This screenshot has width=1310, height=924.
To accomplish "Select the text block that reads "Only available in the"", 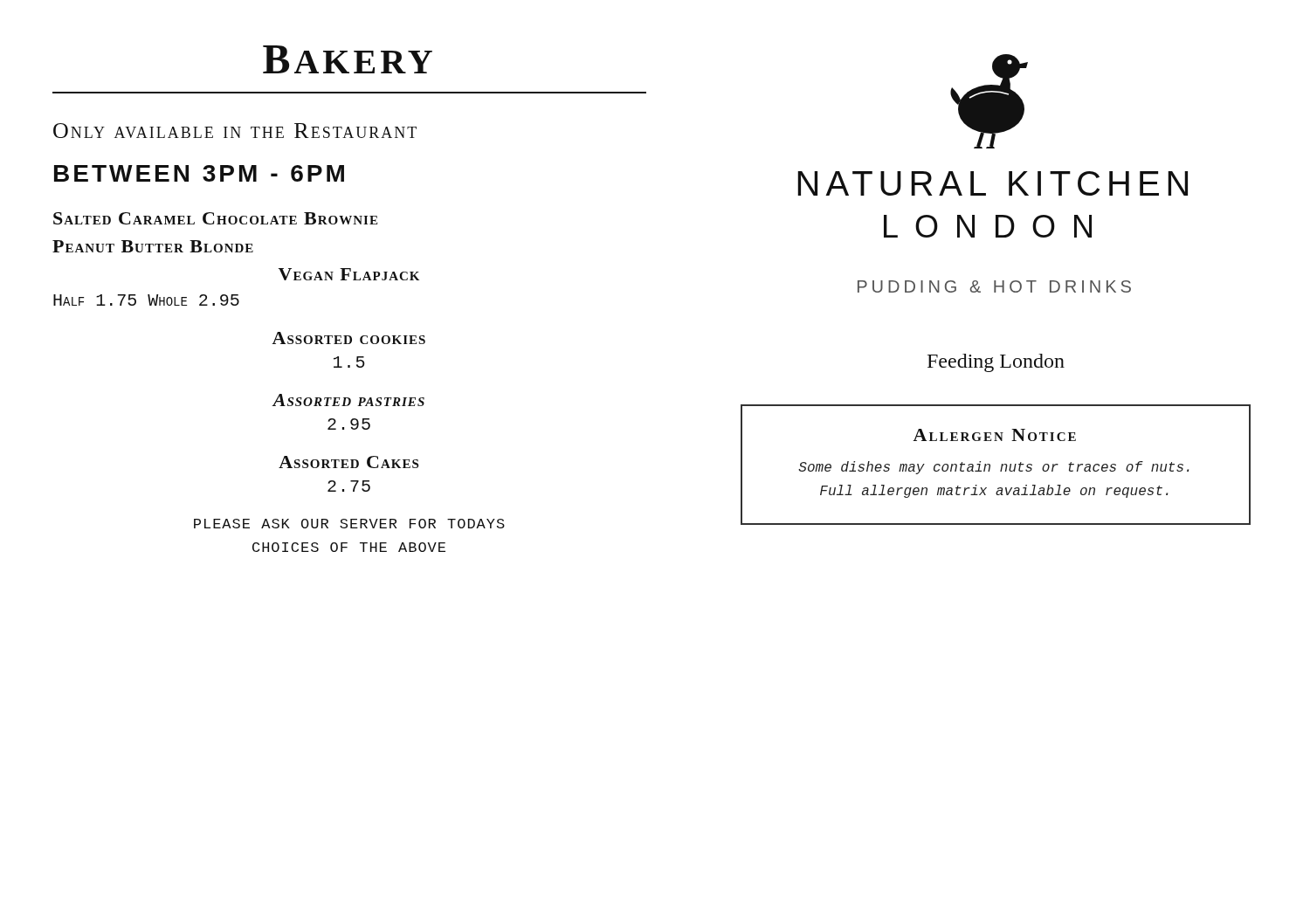I will click(x=235, y=131).
